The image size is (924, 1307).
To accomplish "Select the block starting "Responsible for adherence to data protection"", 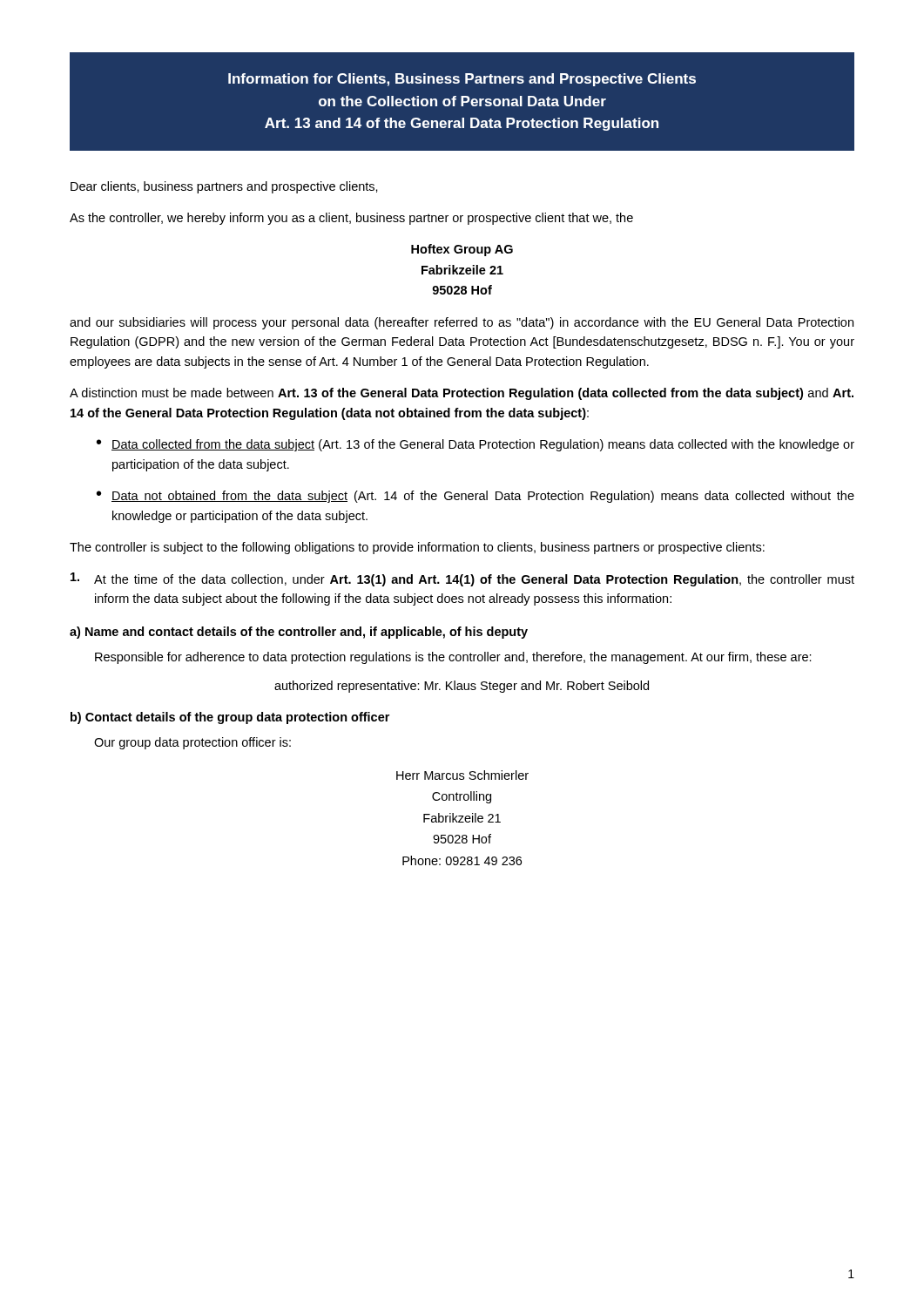I will click(x=453, y=657).
